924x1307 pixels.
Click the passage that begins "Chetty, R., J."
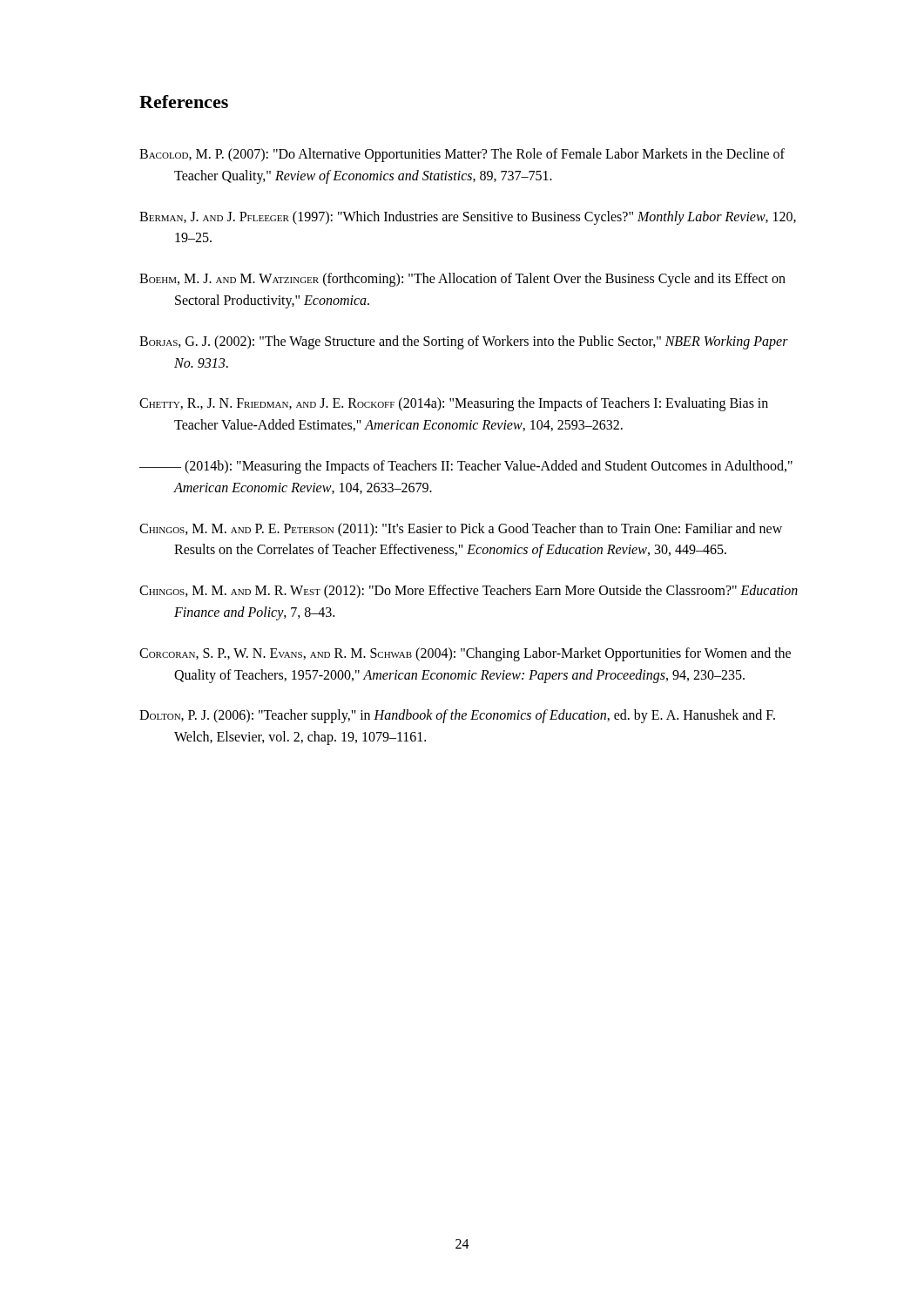pos(454,414)
